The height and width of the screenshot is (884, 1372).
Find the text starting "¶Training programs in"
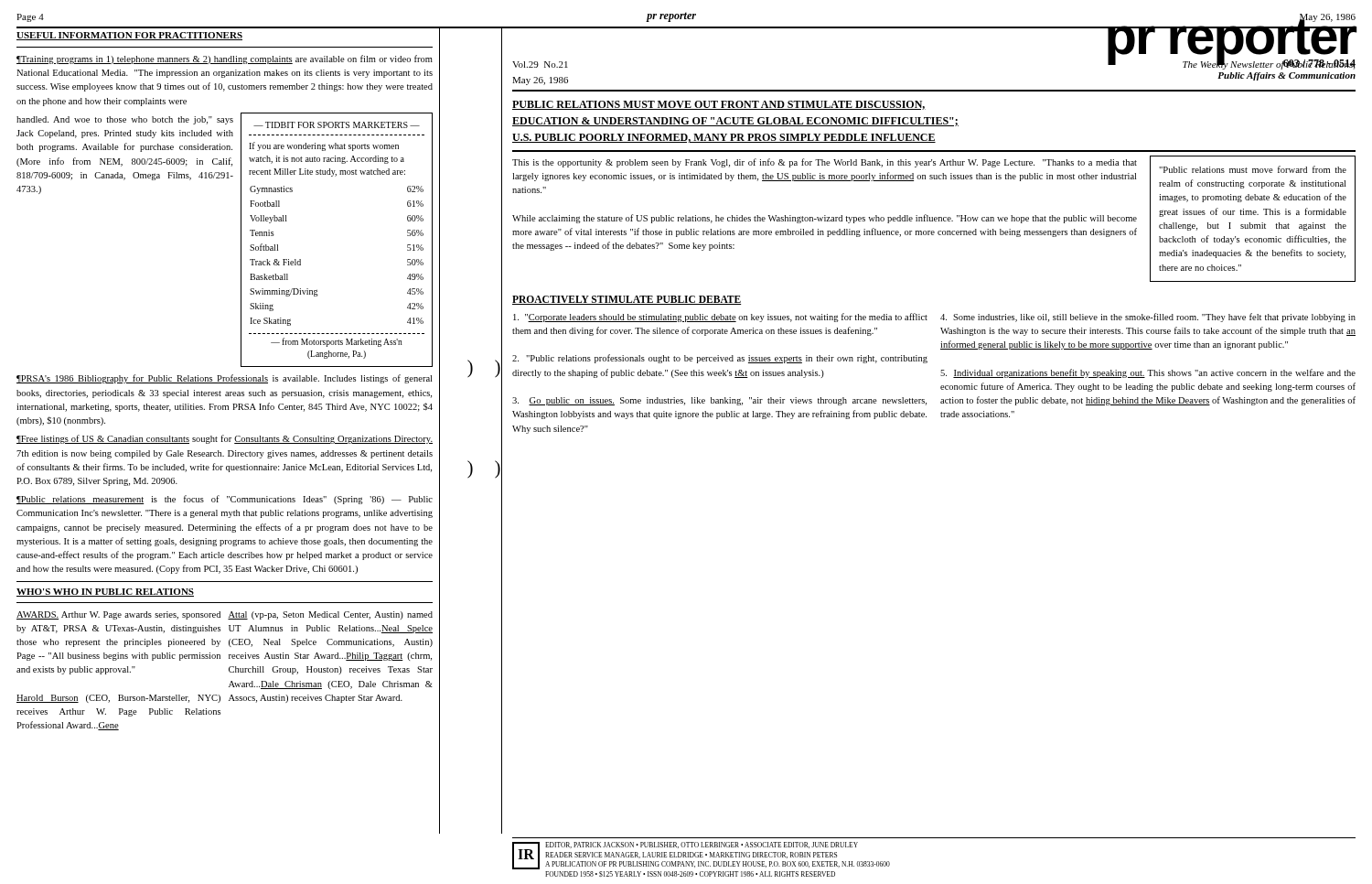point(225,80)
